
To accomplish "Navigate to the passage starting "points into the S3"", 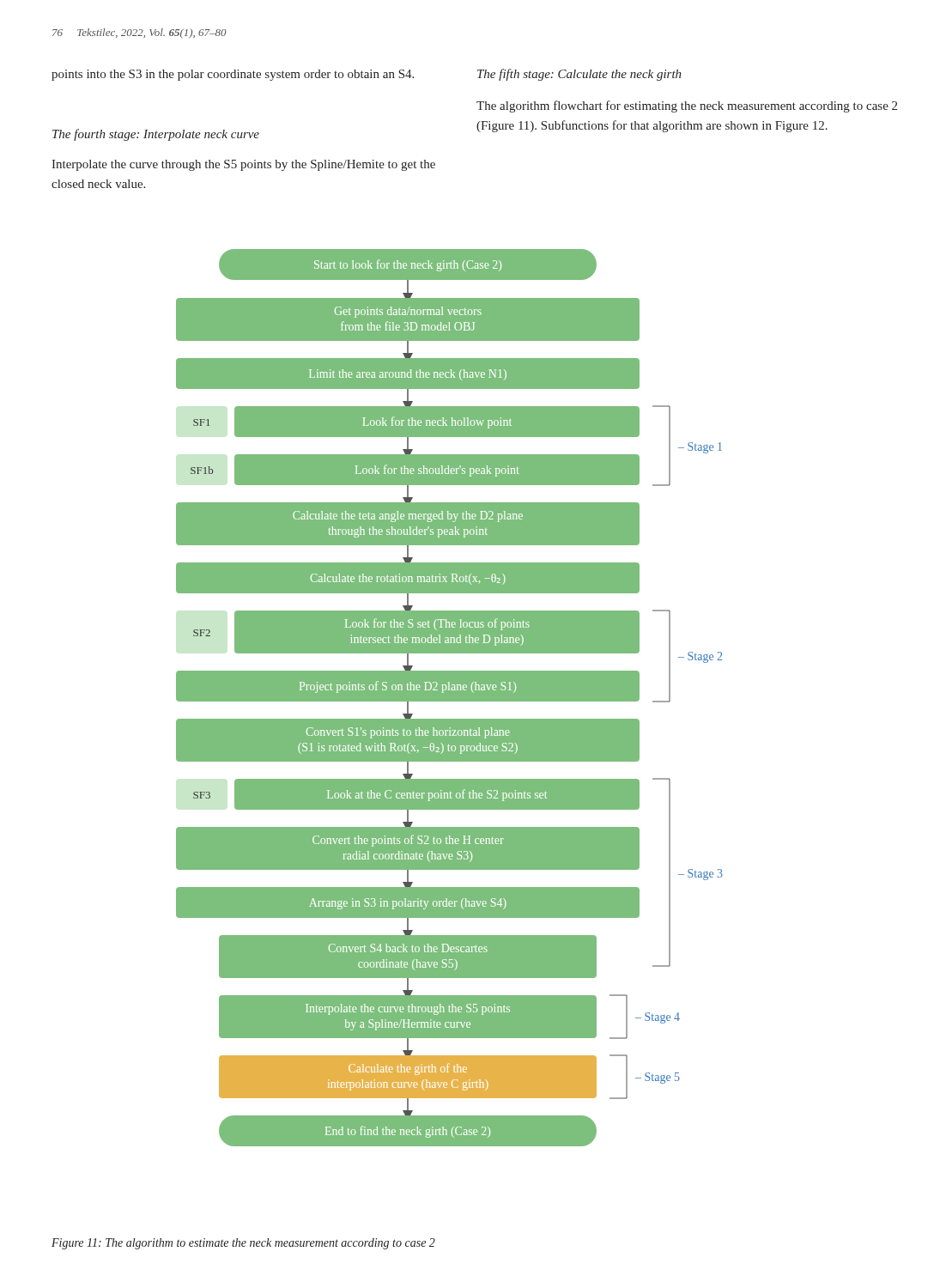I will [233, 74].
